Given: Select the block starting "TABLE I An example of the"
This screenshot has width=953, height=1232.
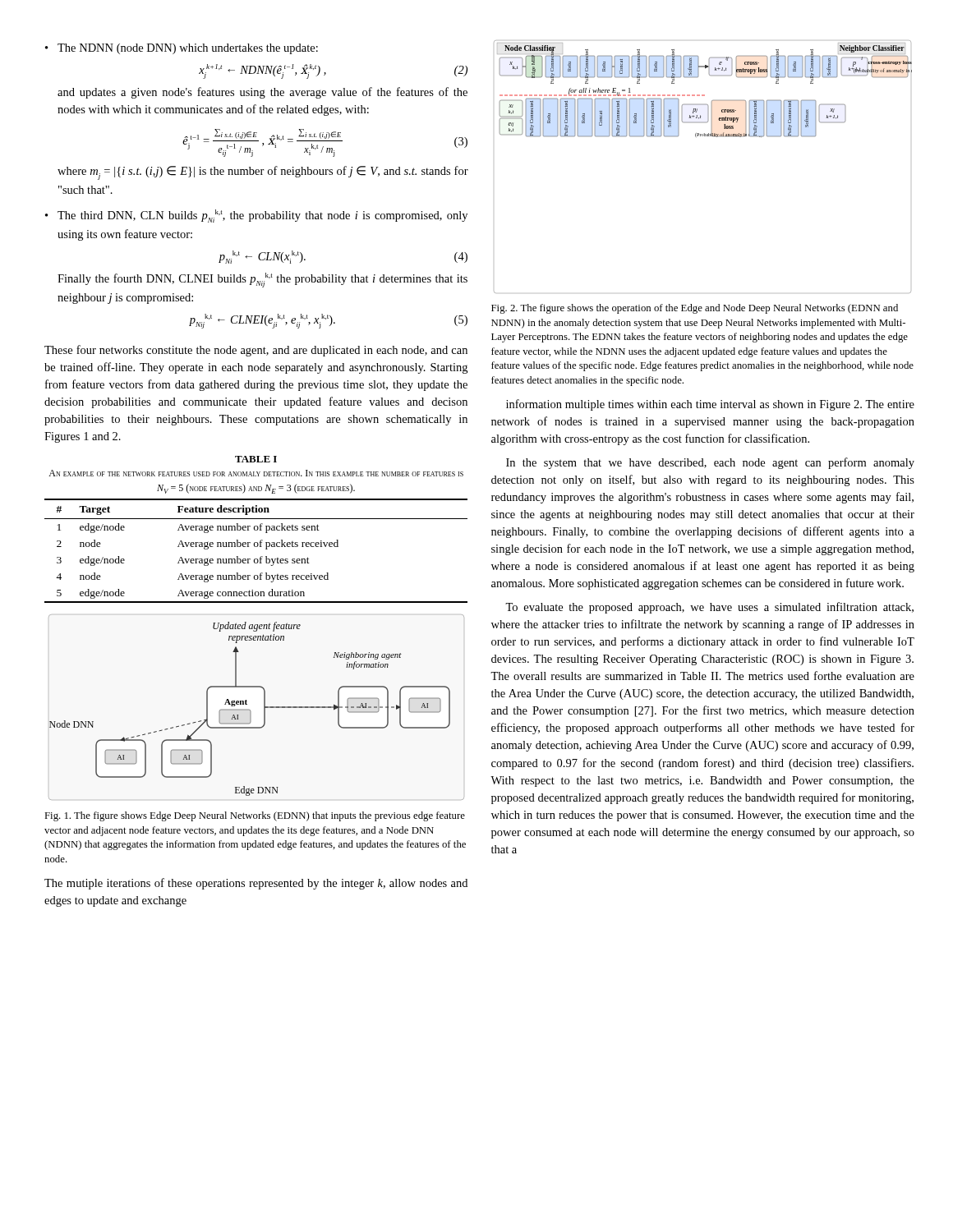Looking at the screenshot, I should 256,474.
